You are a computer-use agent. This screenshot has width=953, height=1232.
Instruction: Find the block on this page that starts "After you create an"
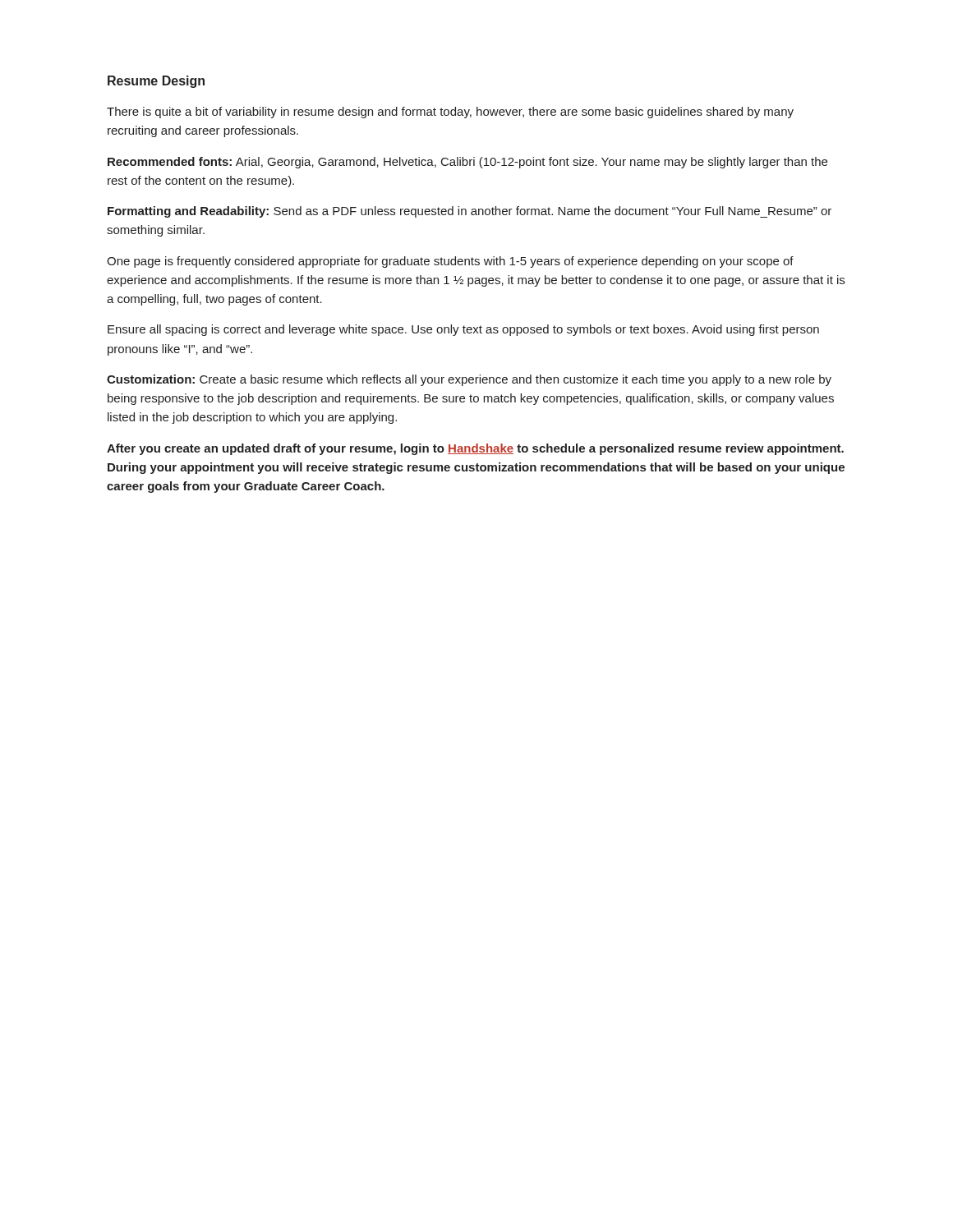click(476, 467)
